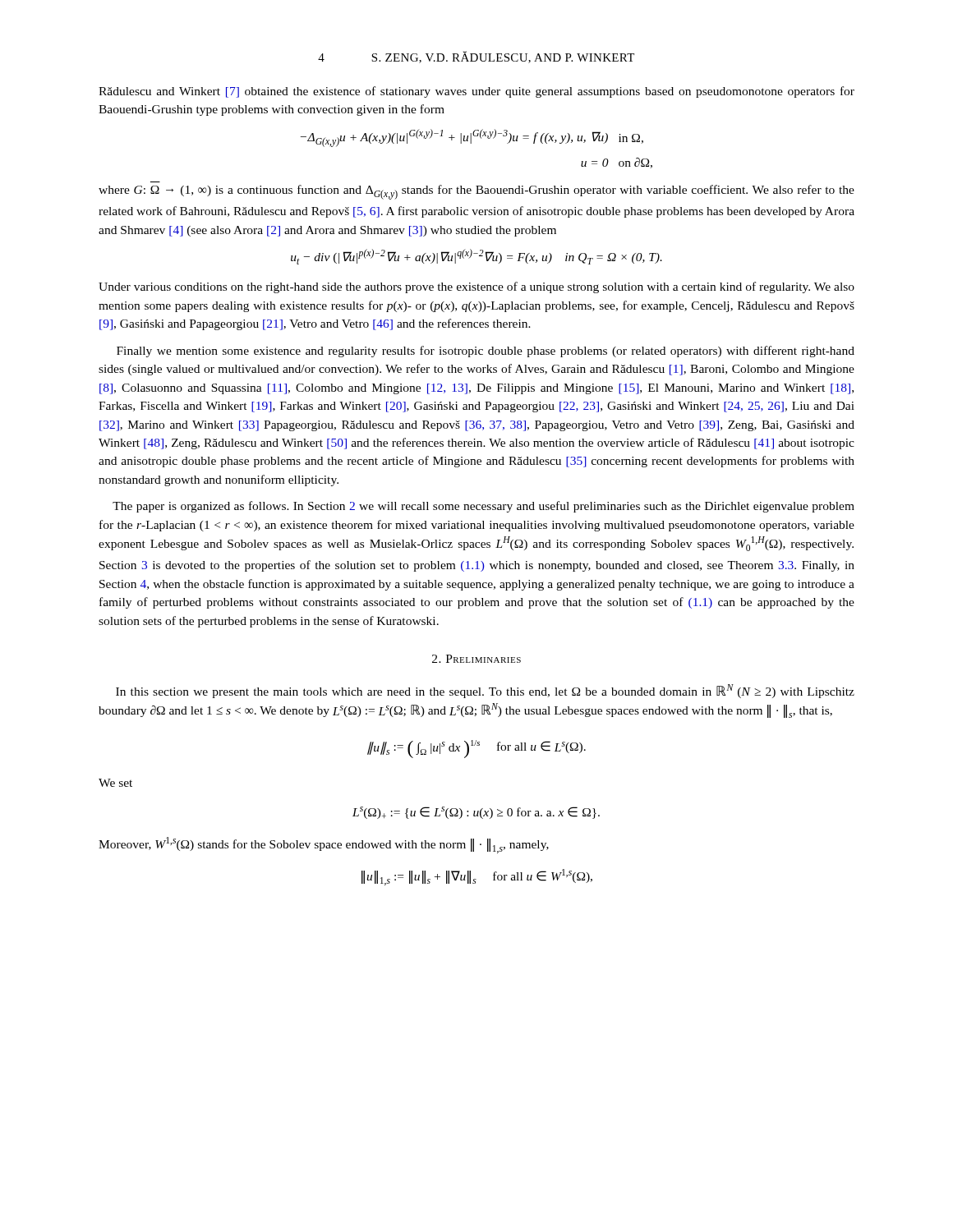
Task: Find the element starting "In this section"
Action: coord(476,702)
